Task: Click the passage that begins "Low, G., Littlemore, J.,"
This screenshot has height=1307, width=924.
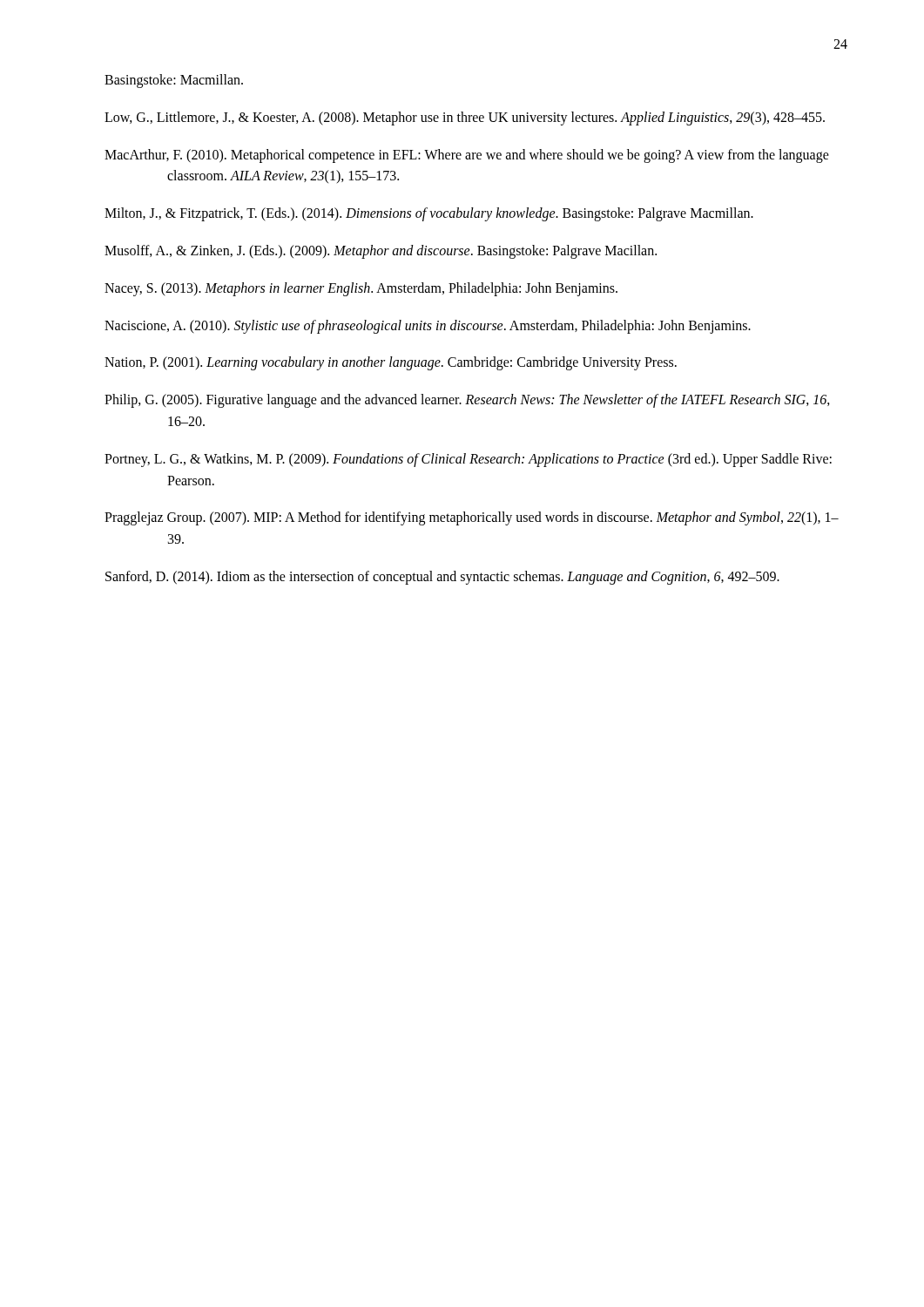Action: (x=465, y=117)
